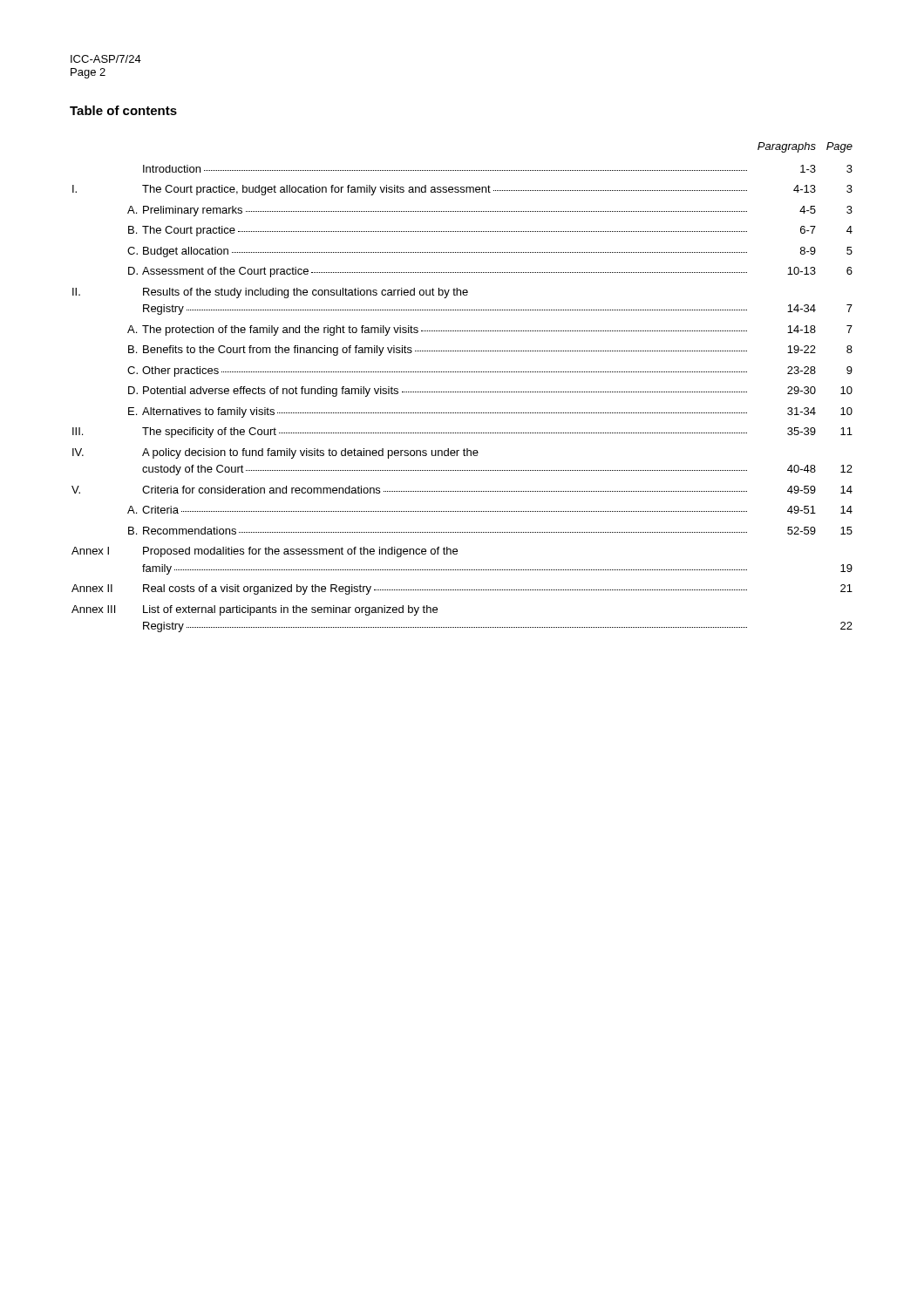
Task: Locate the title containing "Table of contents"
Action: (123, 110)
